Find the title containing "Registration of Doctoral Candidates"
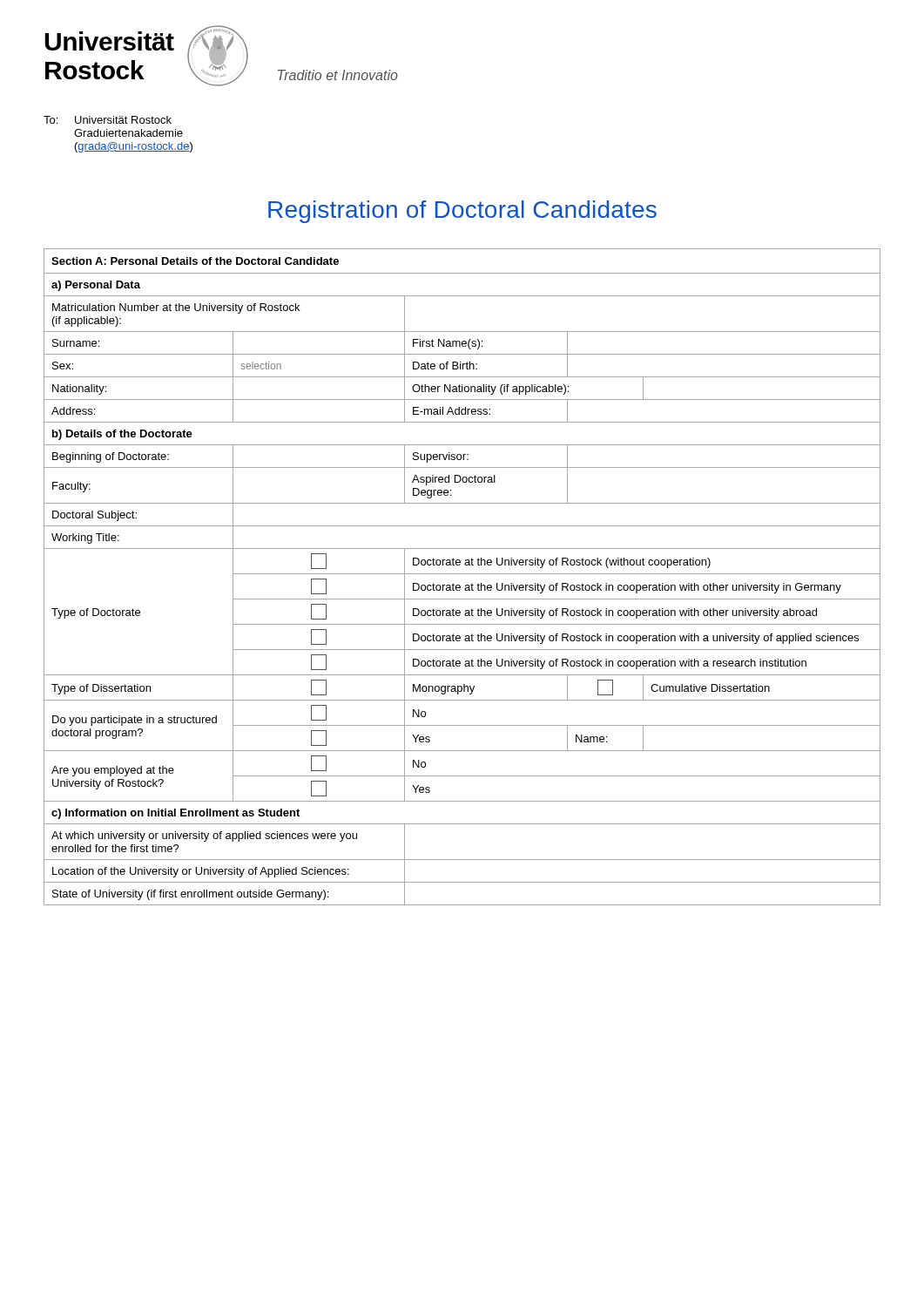 tap(462, 210)
